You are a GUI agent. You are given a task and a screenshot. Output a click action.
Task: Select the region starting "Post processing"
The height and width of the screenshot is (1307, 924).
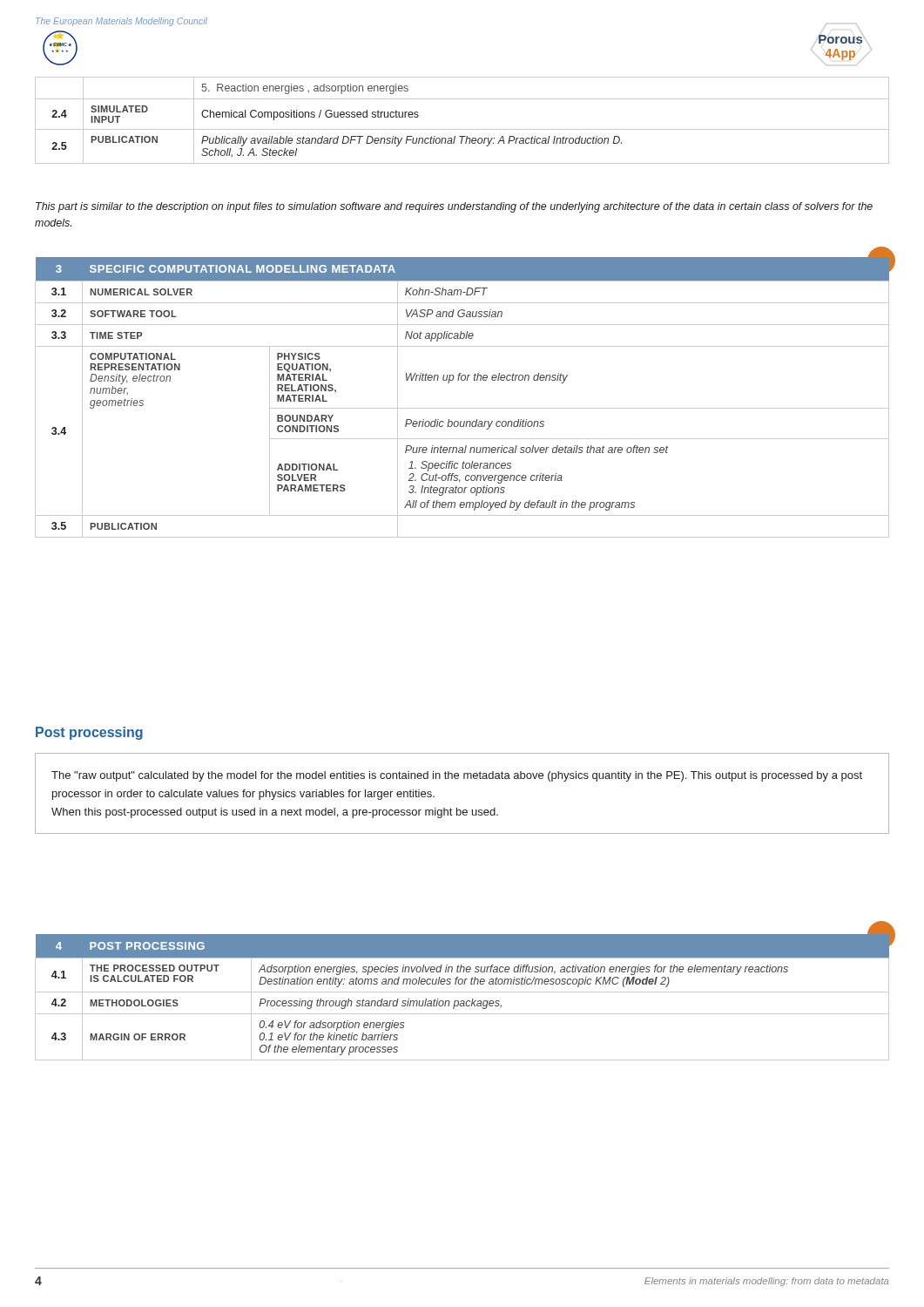tap(89, 732)
